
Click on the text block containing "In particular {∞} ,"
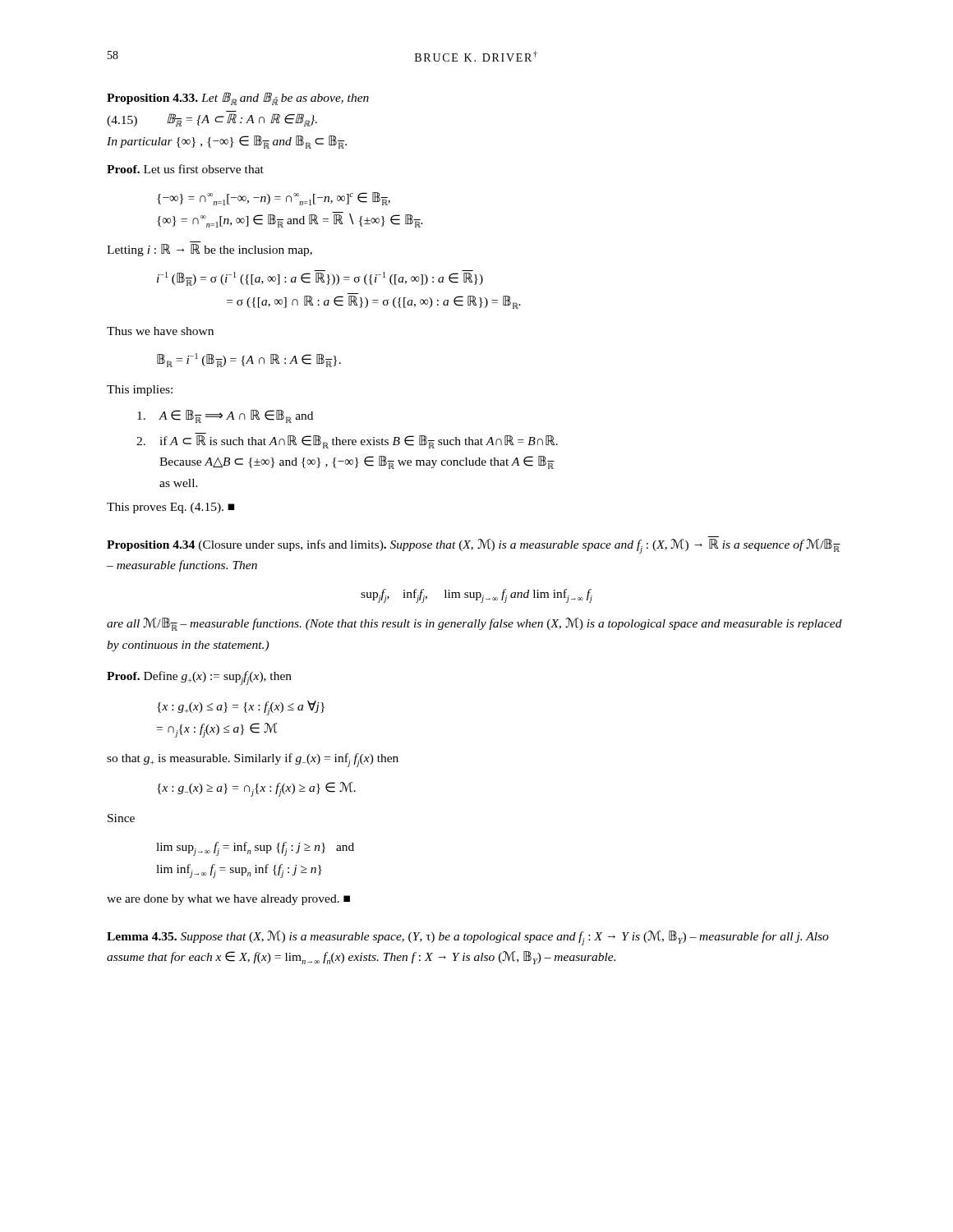point(227,142)
